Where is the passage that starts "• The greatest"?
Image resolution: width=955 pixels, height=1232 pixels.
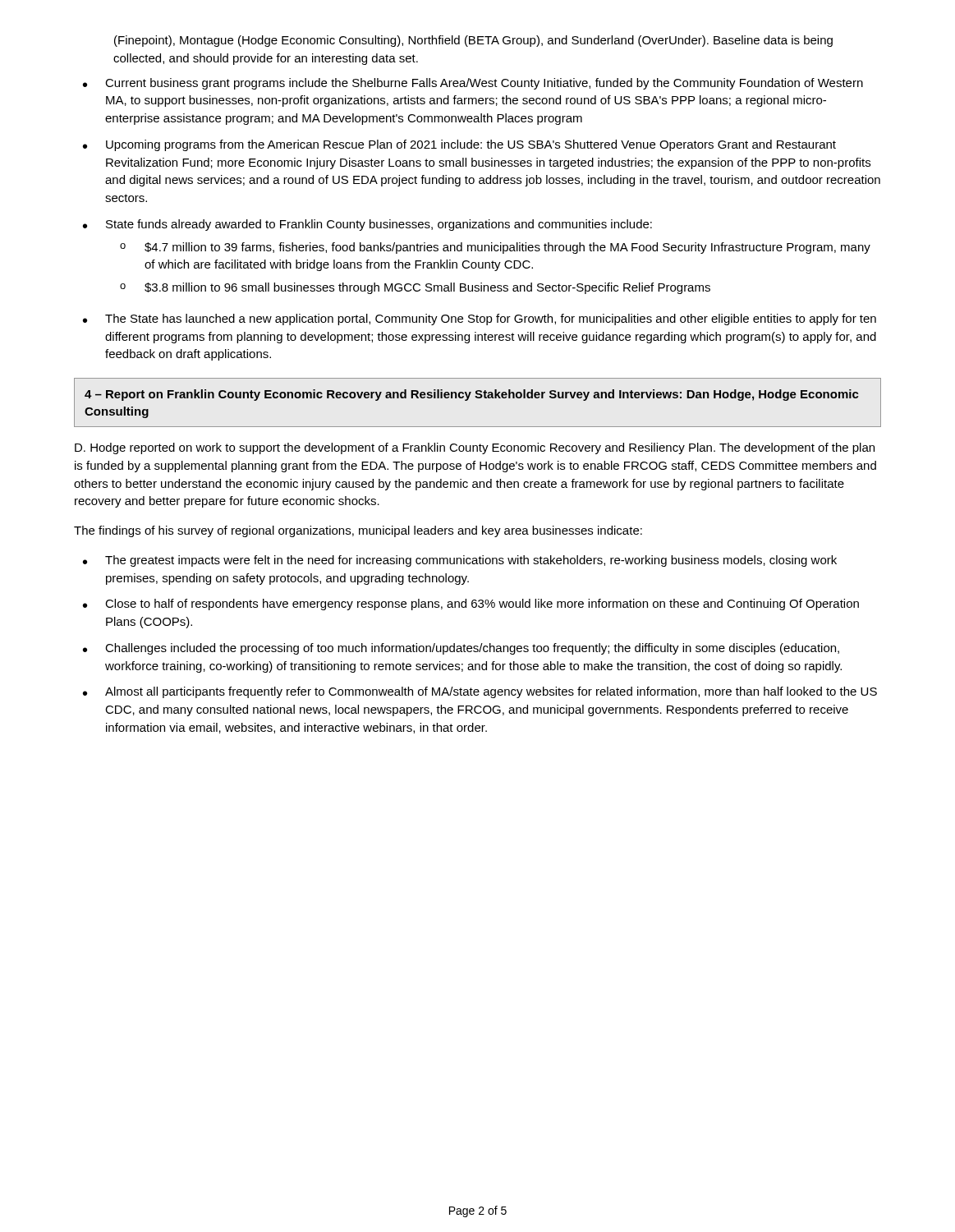482,569
